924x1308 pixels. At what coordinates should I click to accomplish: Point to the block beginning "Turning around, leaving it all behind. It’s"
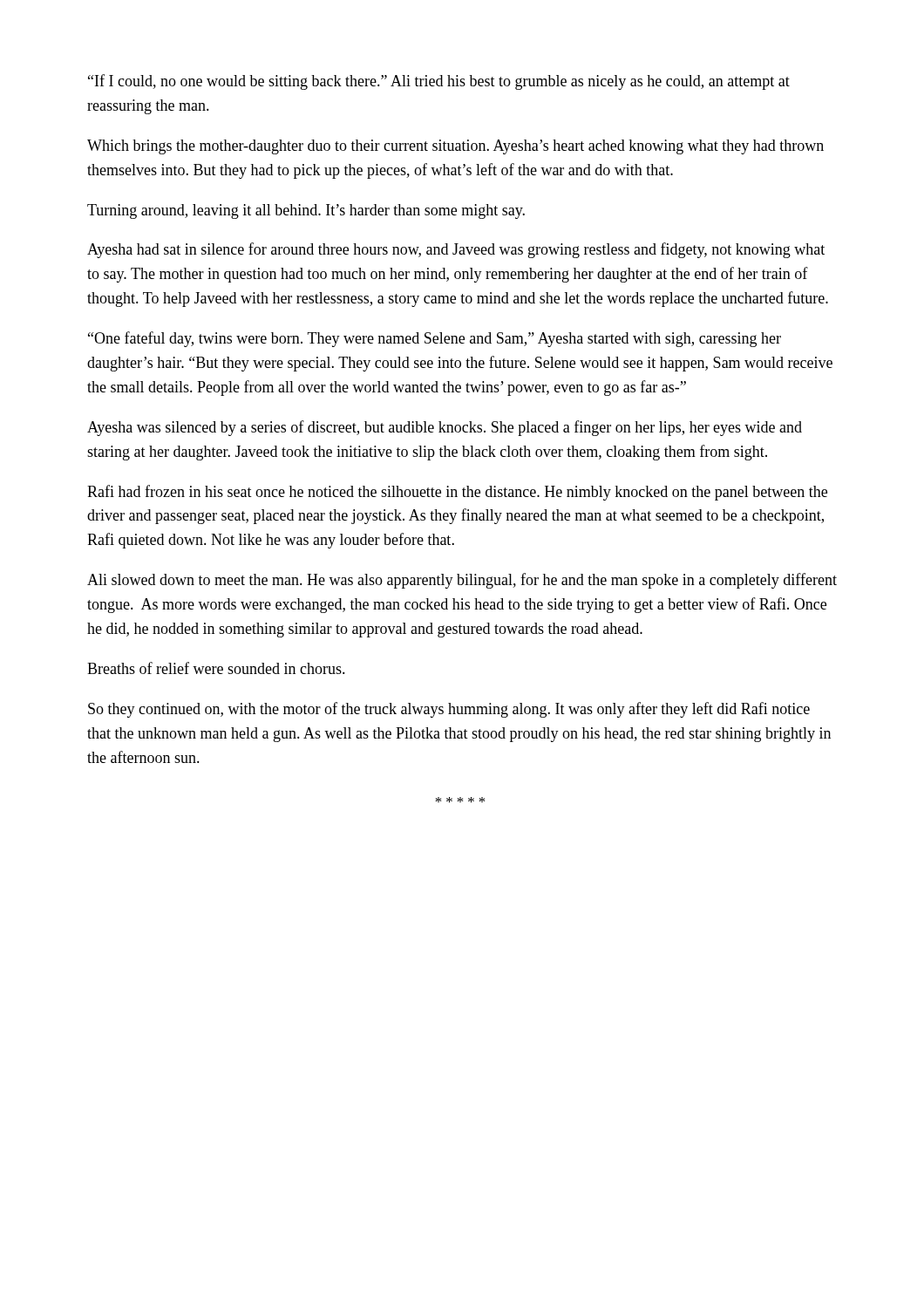306,210
